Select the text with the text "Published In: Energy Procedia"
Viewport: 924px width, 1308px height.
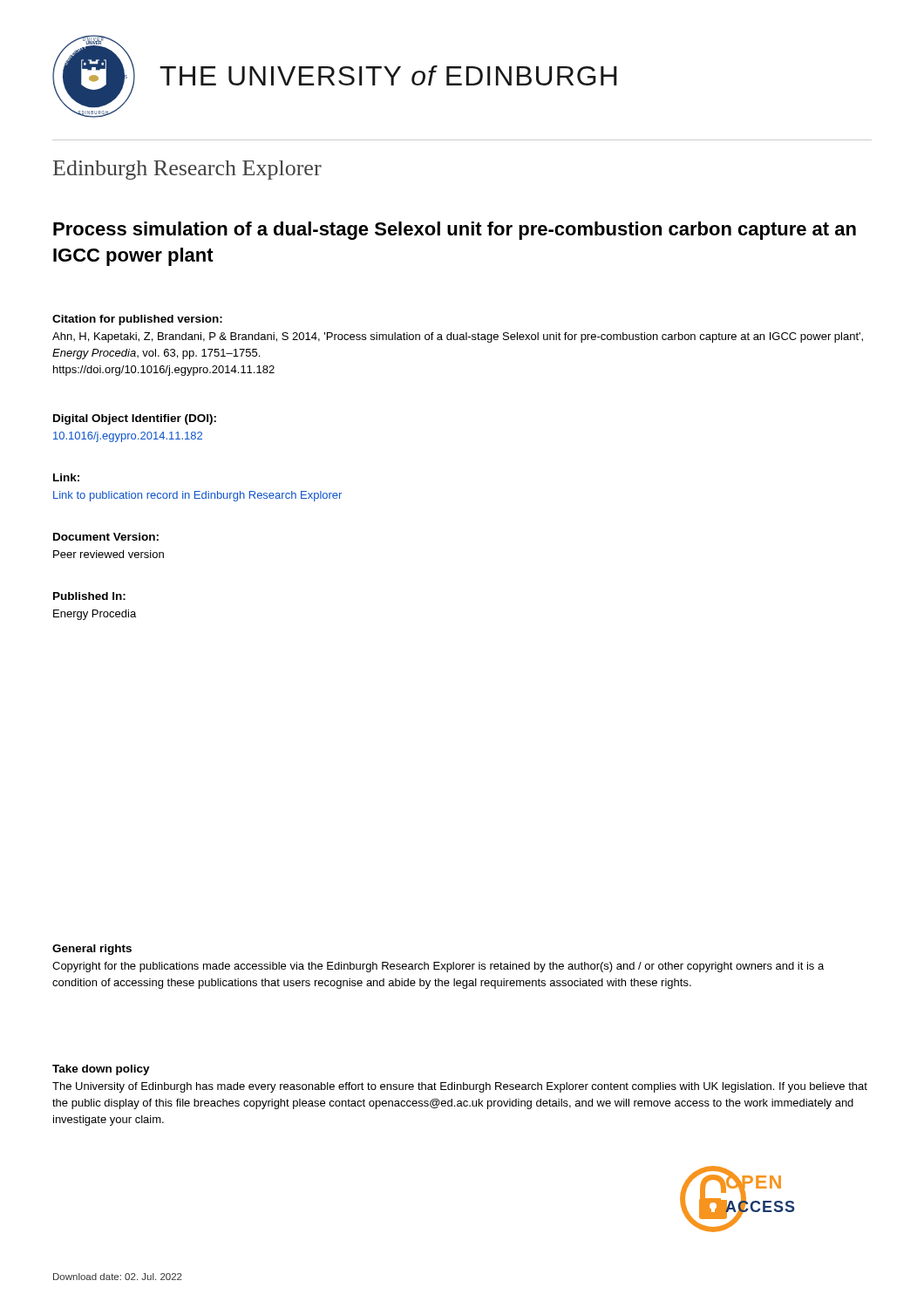[x=89, y=596]
